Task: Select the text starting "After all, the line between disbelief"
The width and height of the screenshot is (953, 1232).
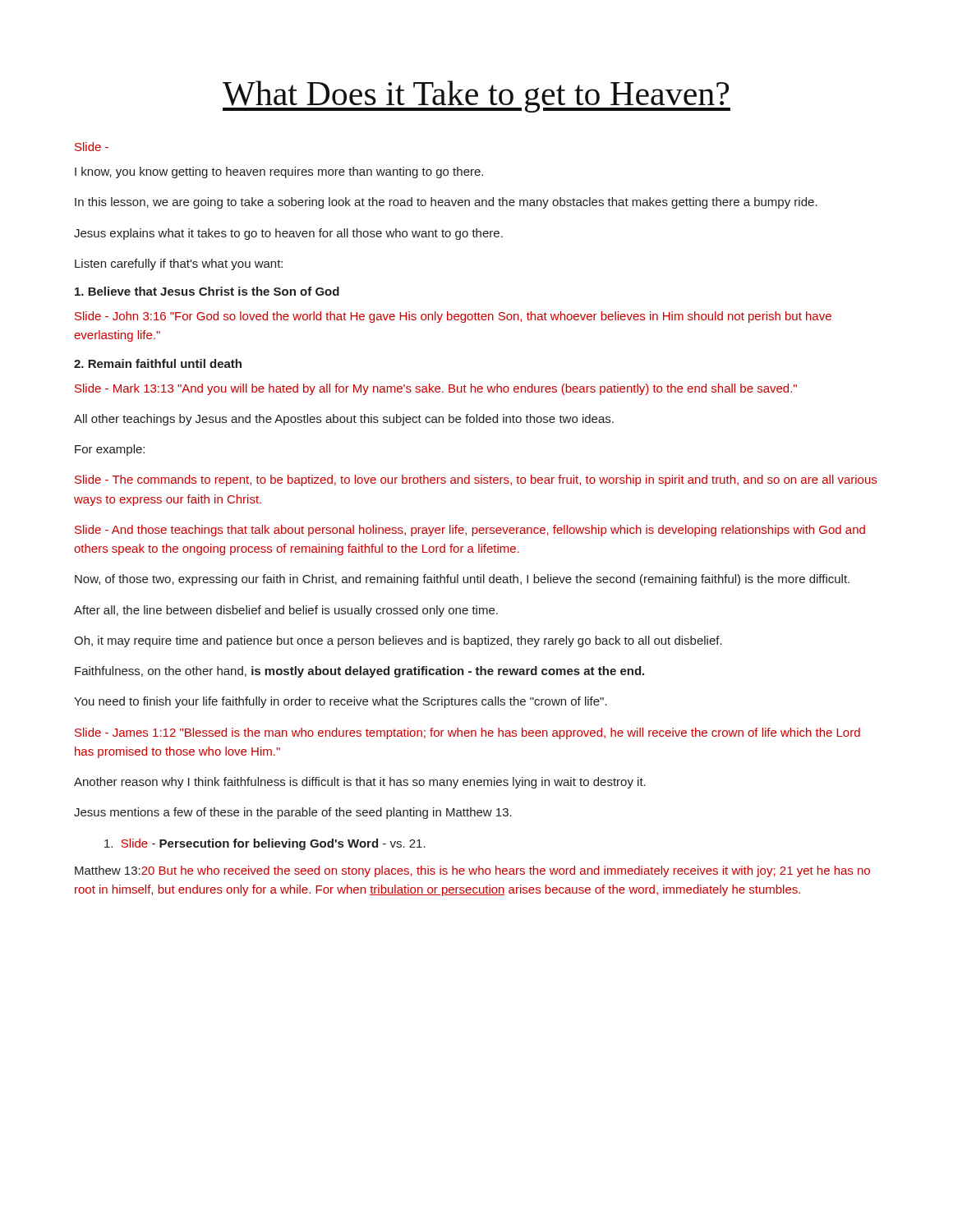Action: click(x=286, y=609)
